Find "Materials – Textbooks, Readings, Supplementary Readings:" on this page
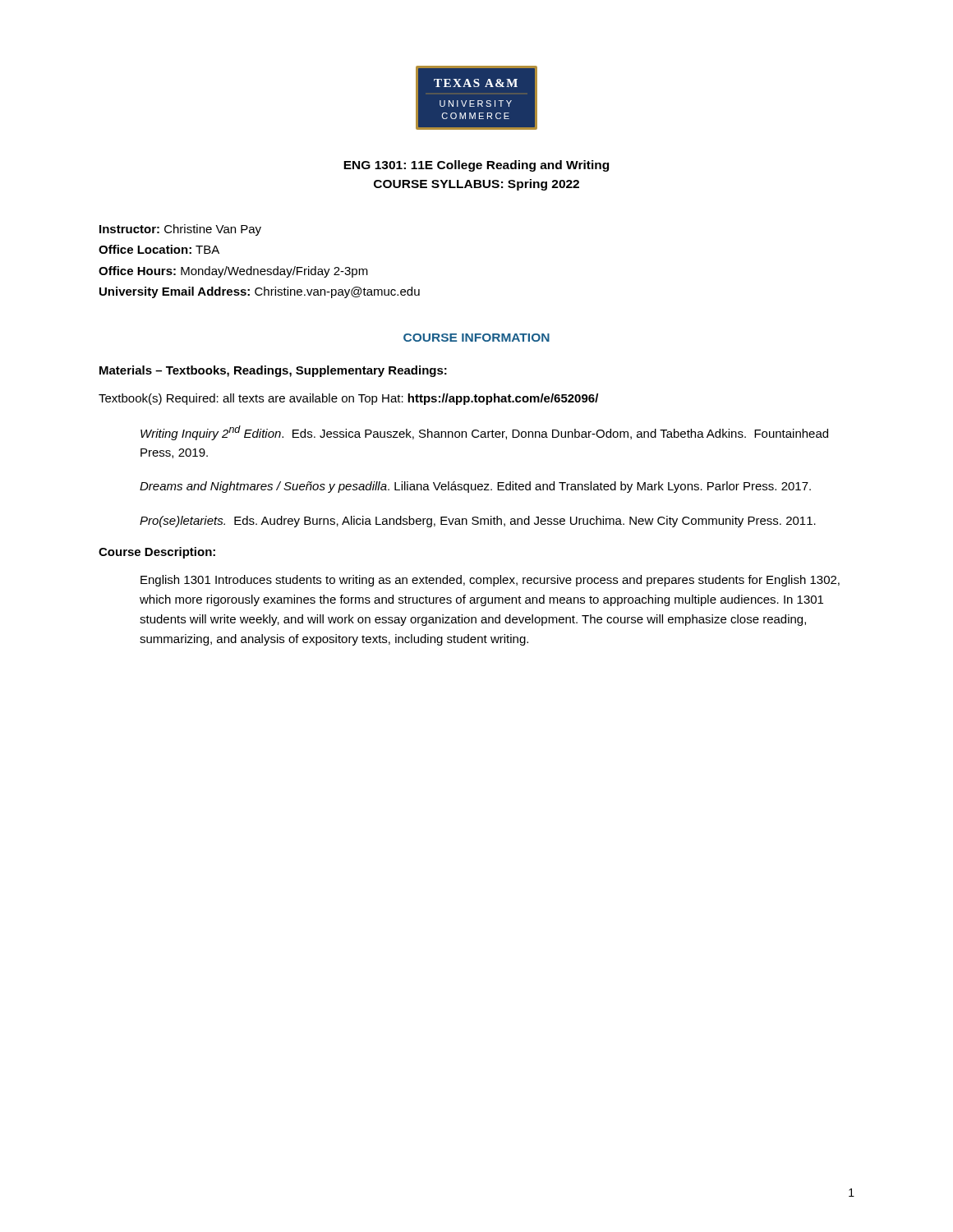Image resolution: width=953 pixels, height=1232 pixels. point(273,370)
